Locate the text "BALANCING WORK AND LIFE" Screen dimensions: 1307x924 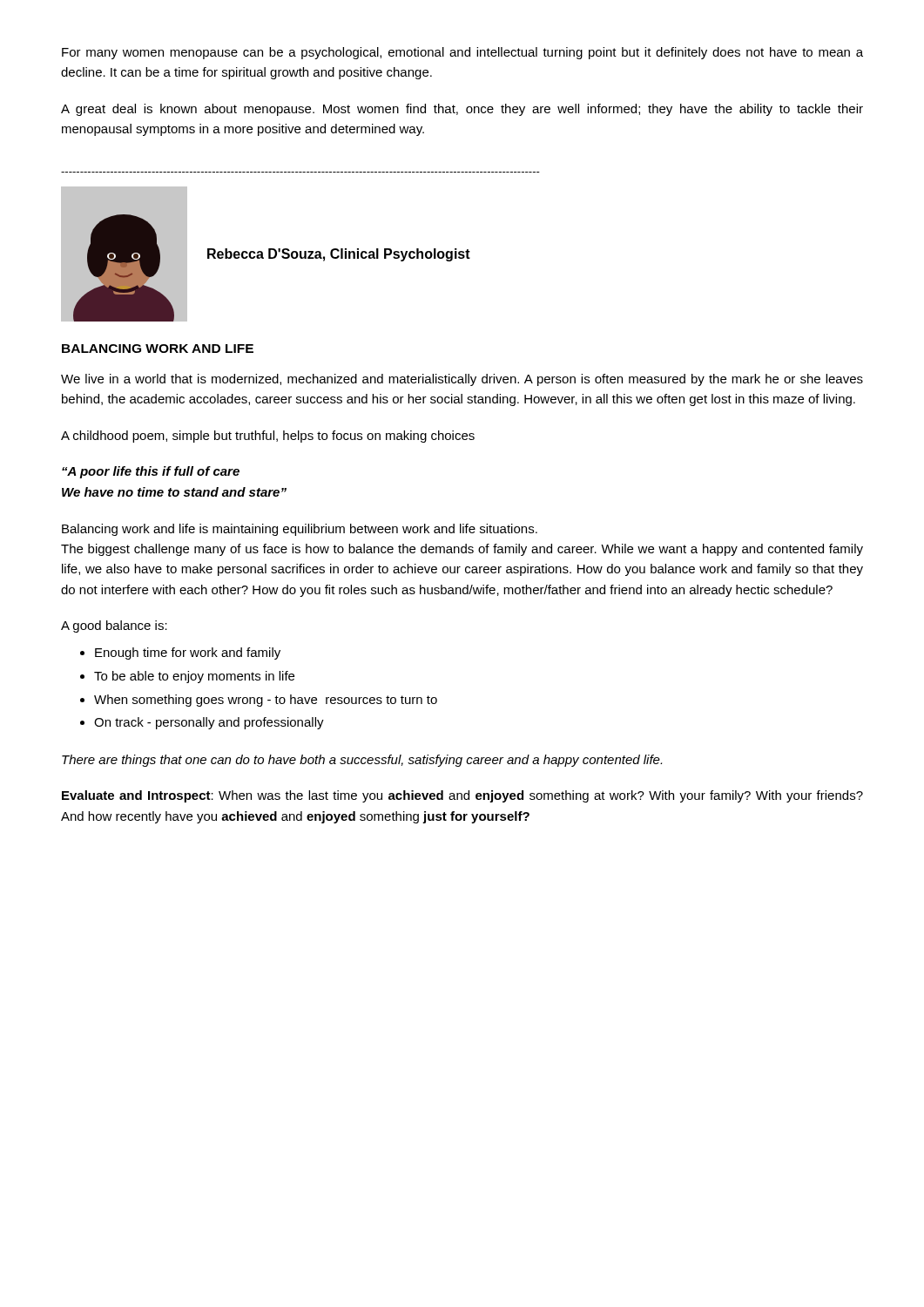click(157, 348)
